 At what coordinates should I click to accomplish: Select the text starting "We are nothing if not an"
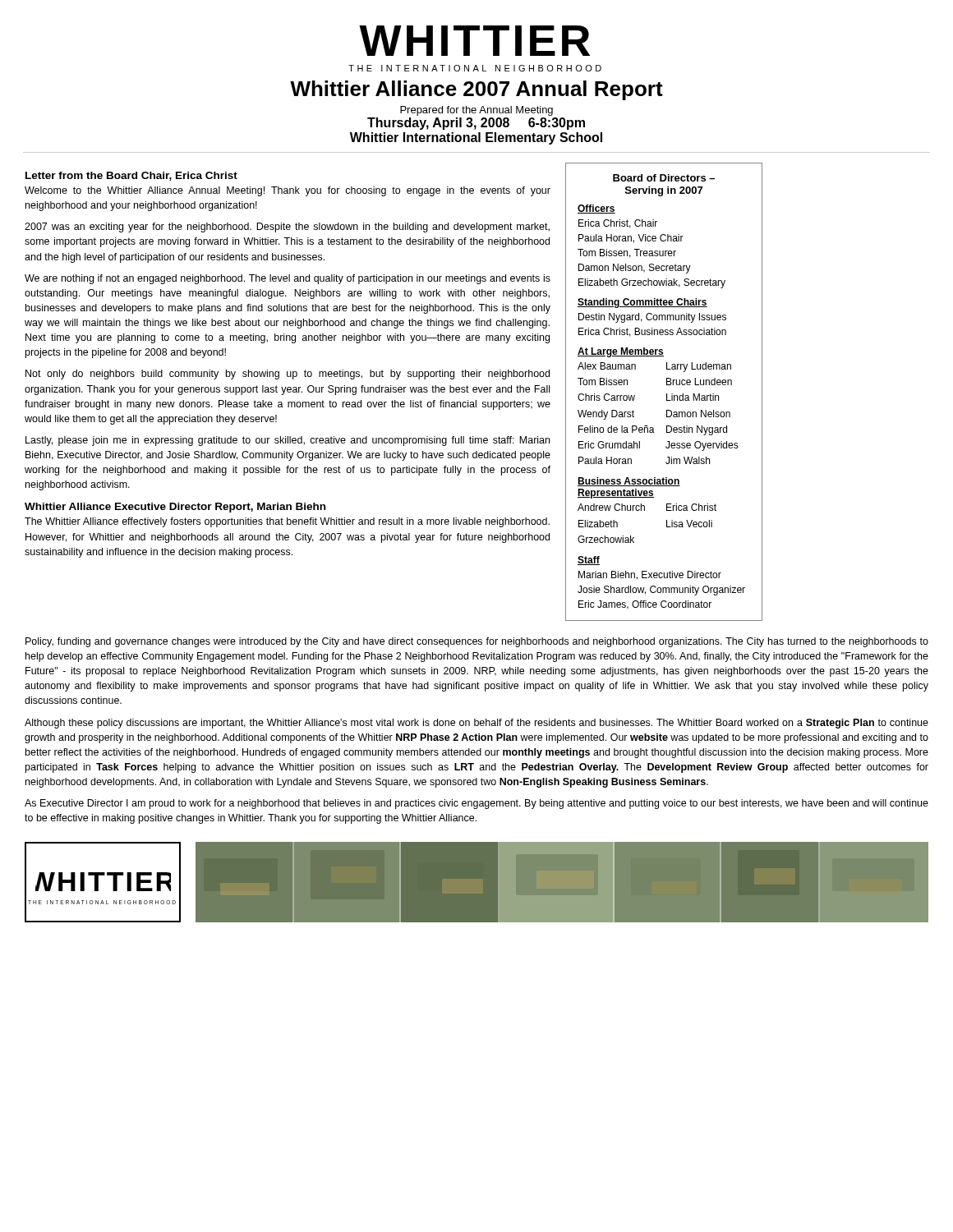coord(288,315)
